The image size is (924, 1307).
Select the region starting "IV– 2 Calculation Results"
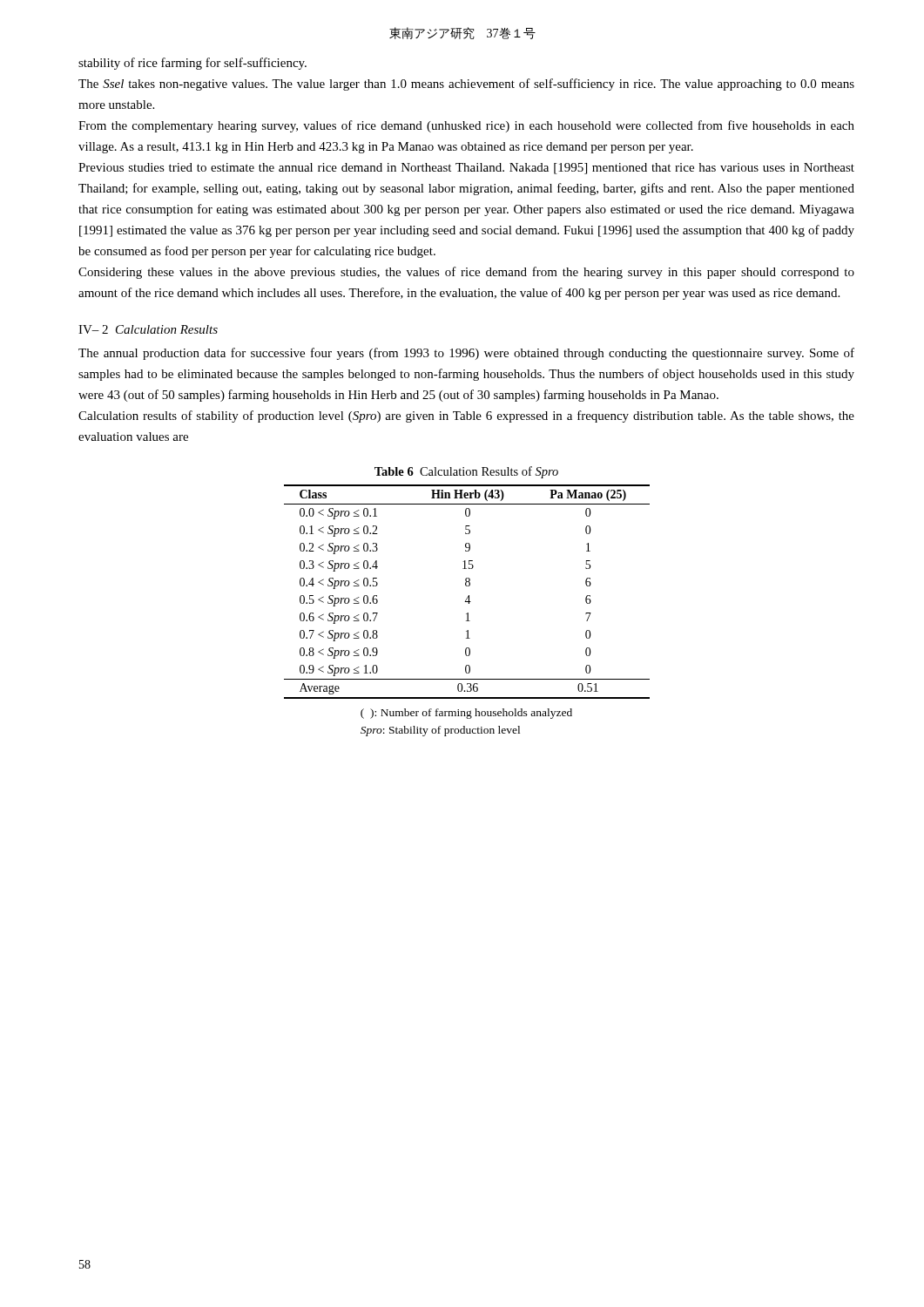[148, 329]
